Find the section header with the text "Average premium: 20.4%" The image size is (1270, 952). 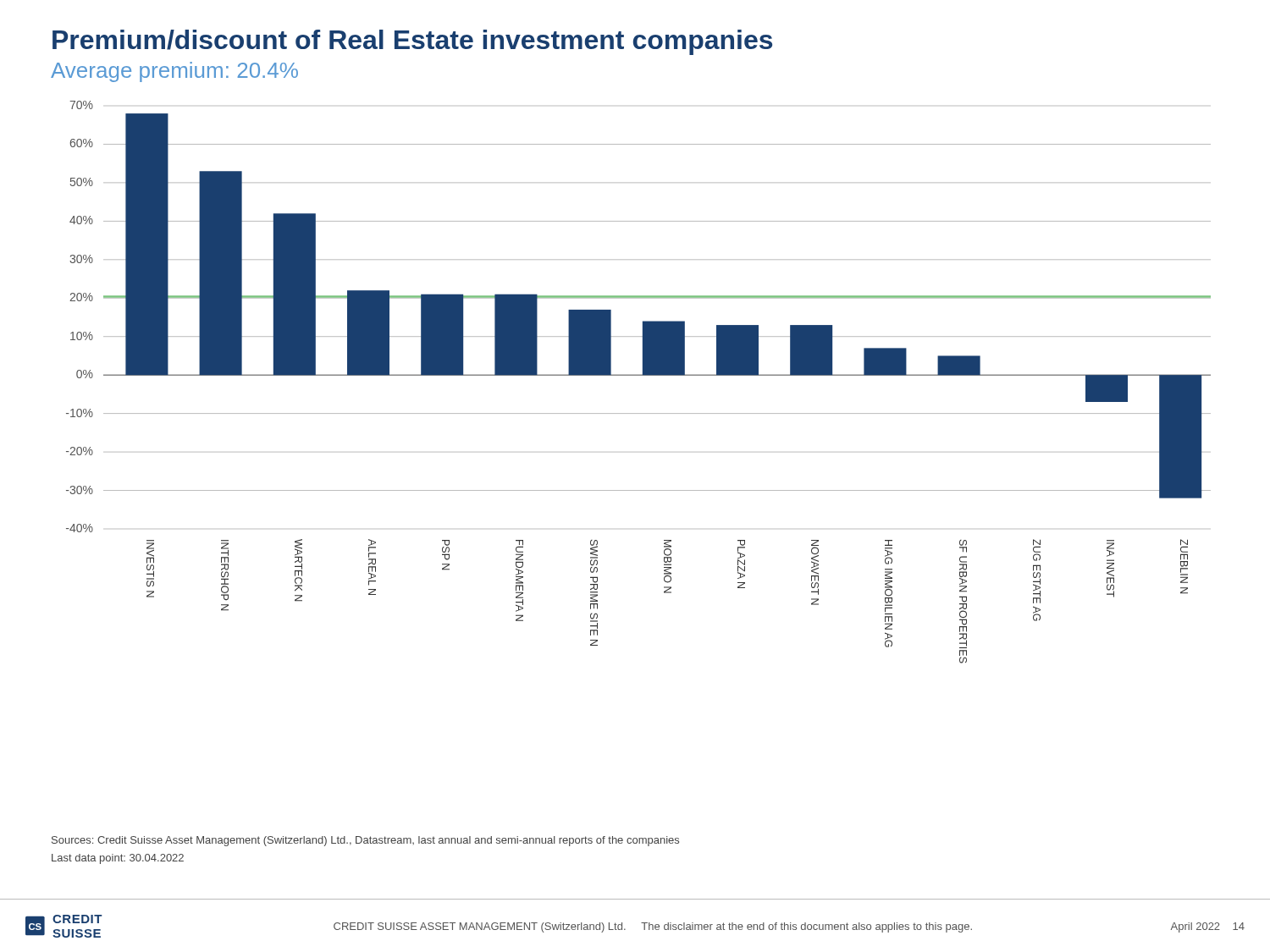(175, 71)
